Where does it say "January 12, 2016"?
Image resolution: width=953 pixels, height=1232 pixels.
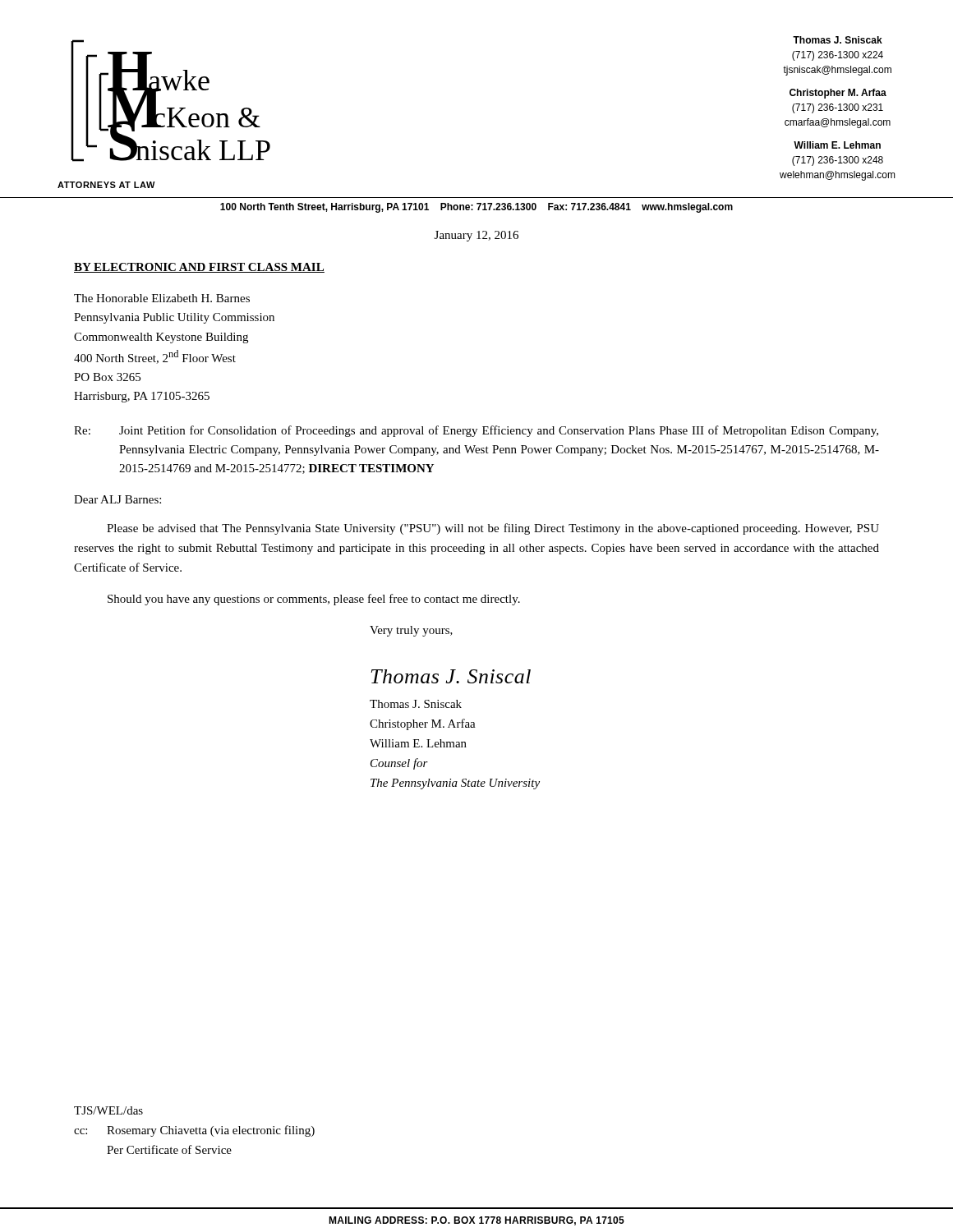[x=476, y=235]
